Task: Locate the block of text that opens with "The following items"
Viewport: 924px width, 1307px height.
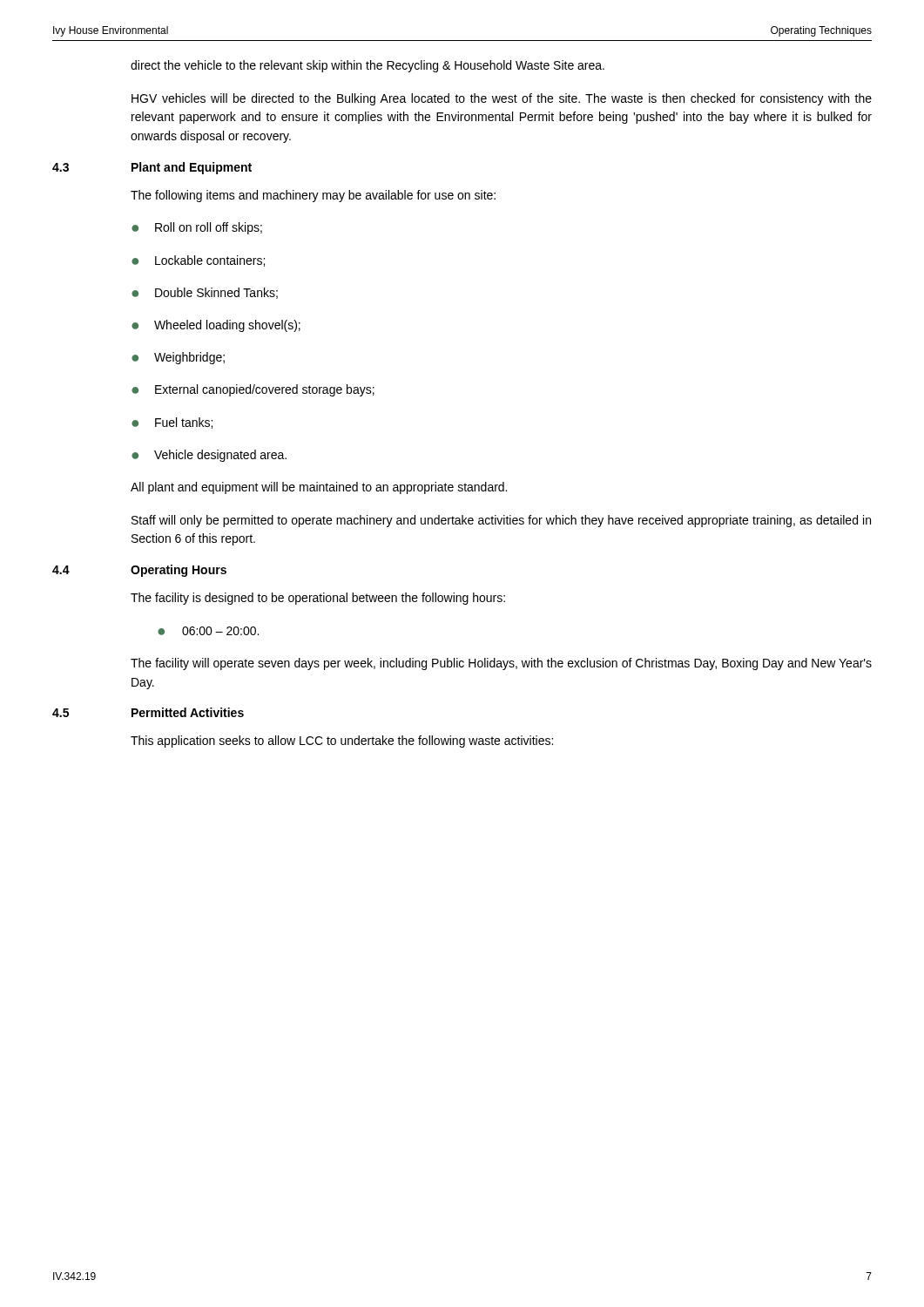Action: click(x=314, y=195)
